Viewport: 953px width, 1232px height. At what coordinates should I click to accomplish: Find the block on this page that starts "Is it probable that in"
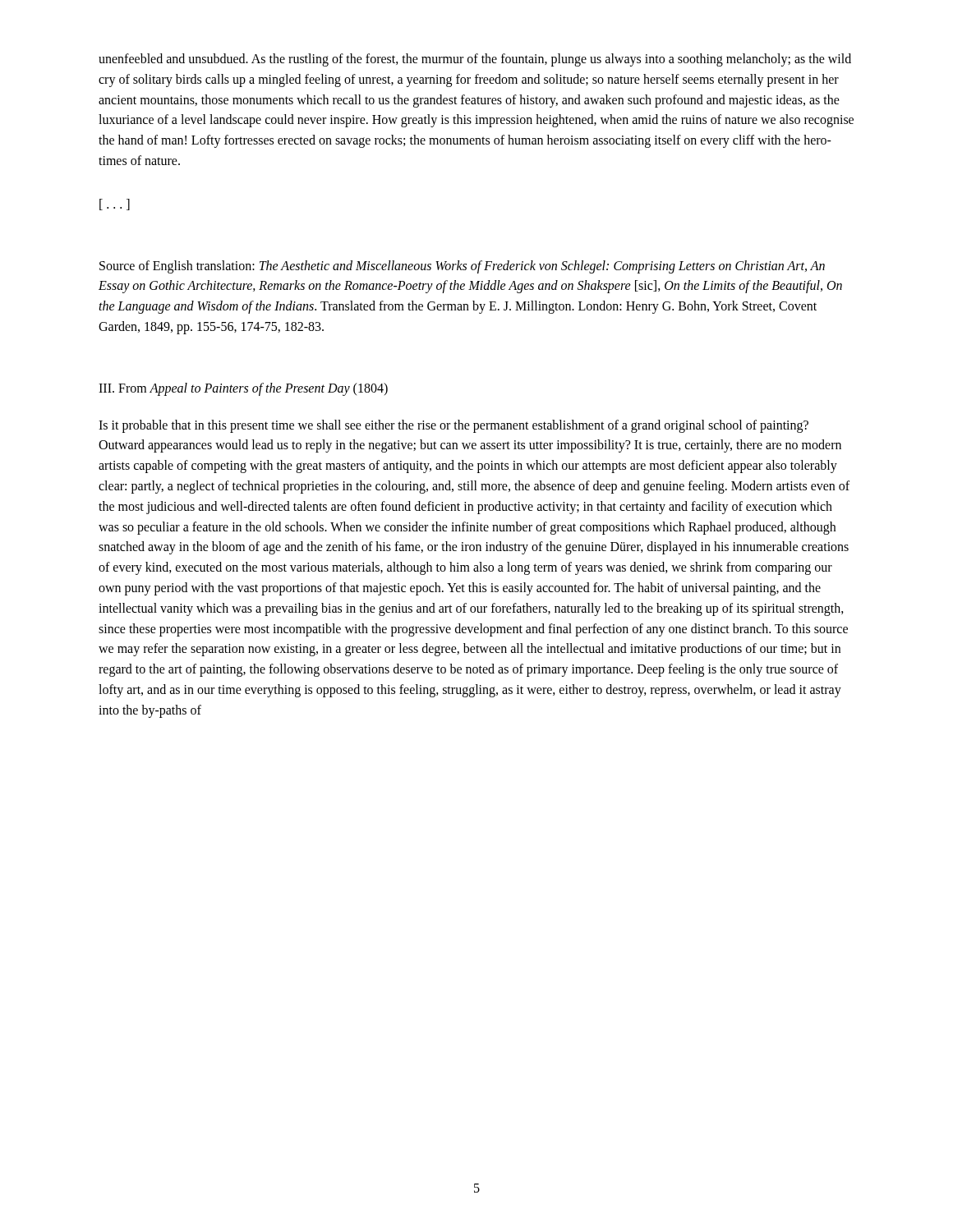pos(474,567)
